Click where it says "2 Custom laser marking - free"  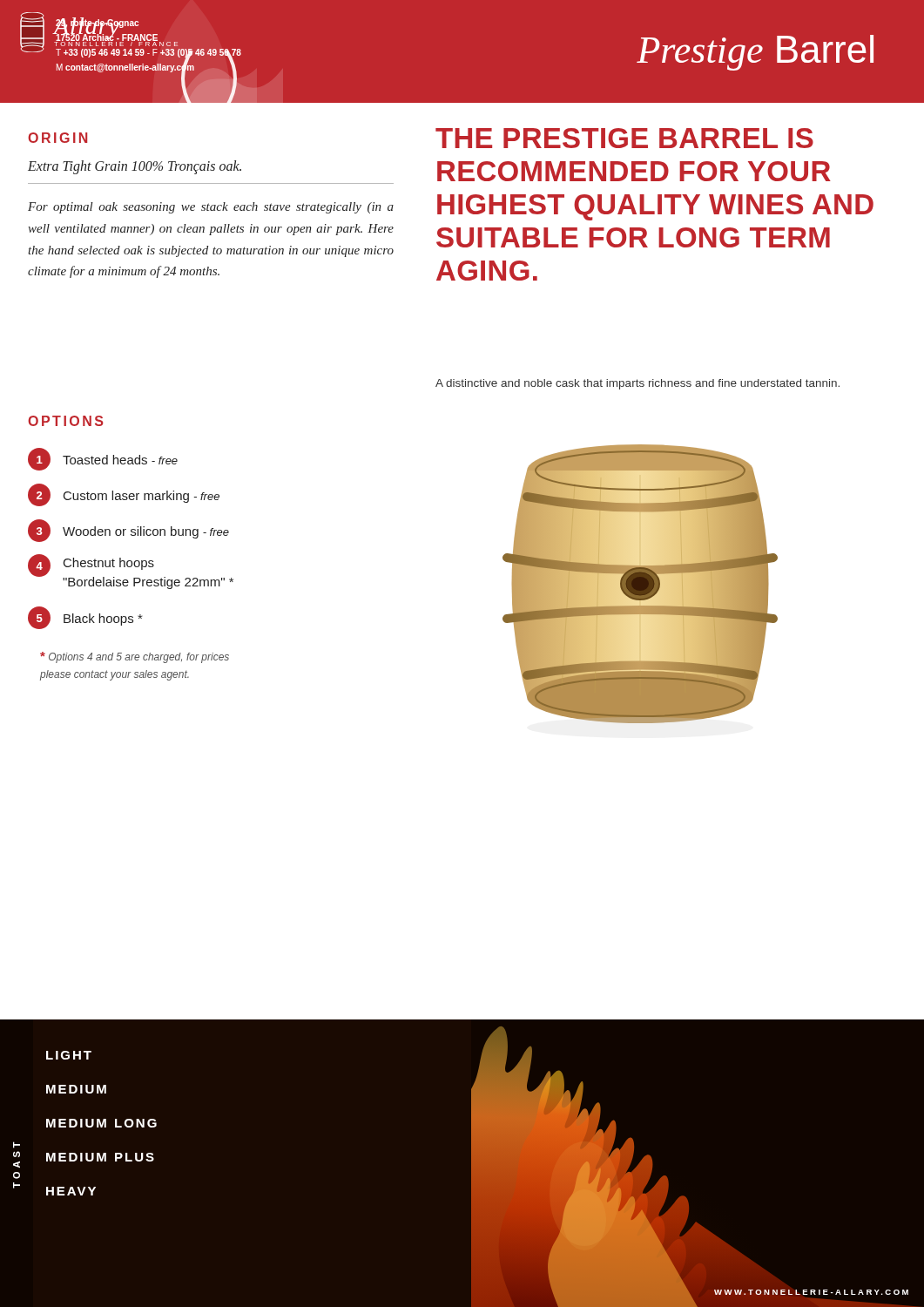pyautogui.click(x=124, y=495)
